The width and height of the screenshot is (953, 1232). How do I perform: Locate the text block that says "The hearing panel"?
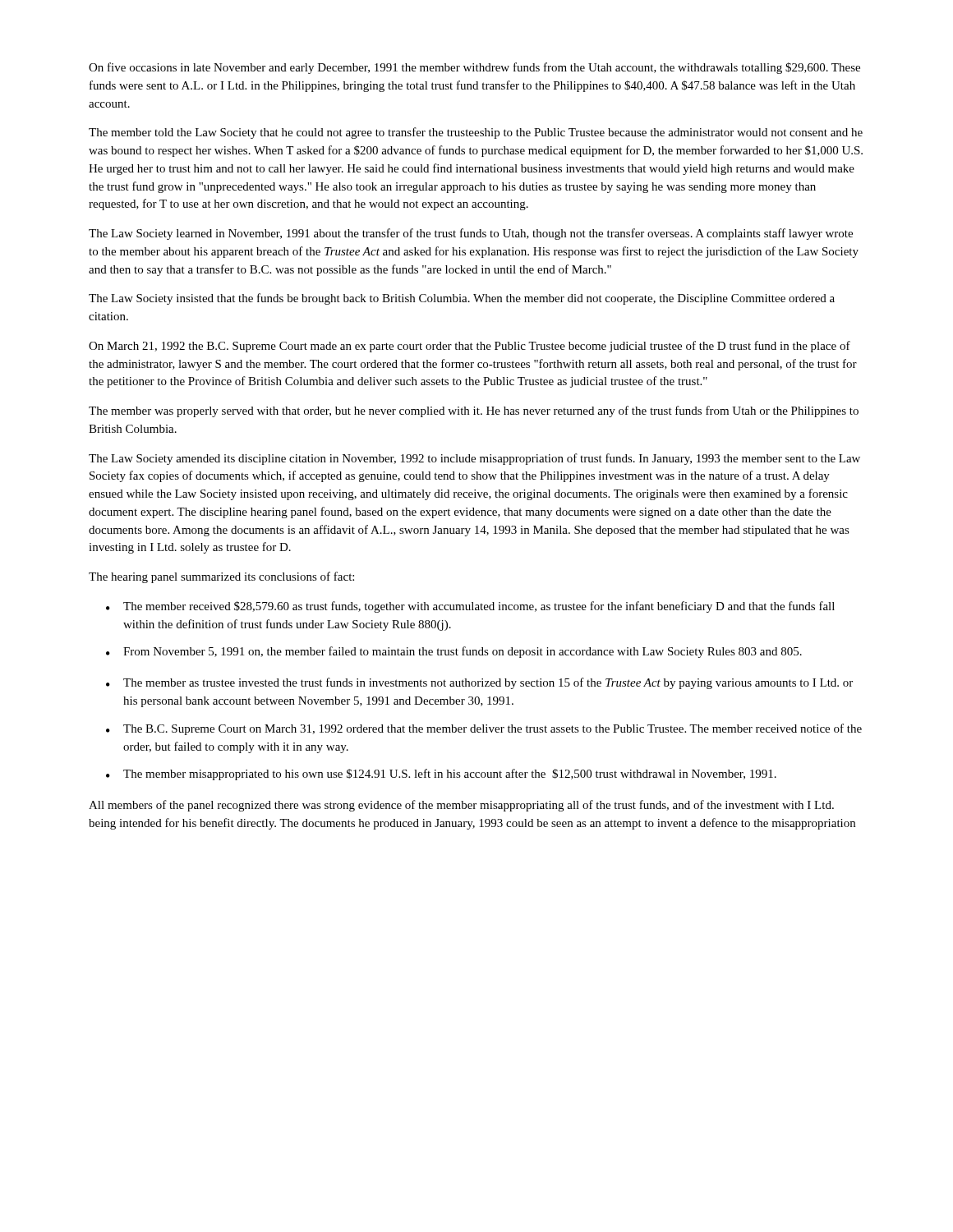[x=222, y=577]
